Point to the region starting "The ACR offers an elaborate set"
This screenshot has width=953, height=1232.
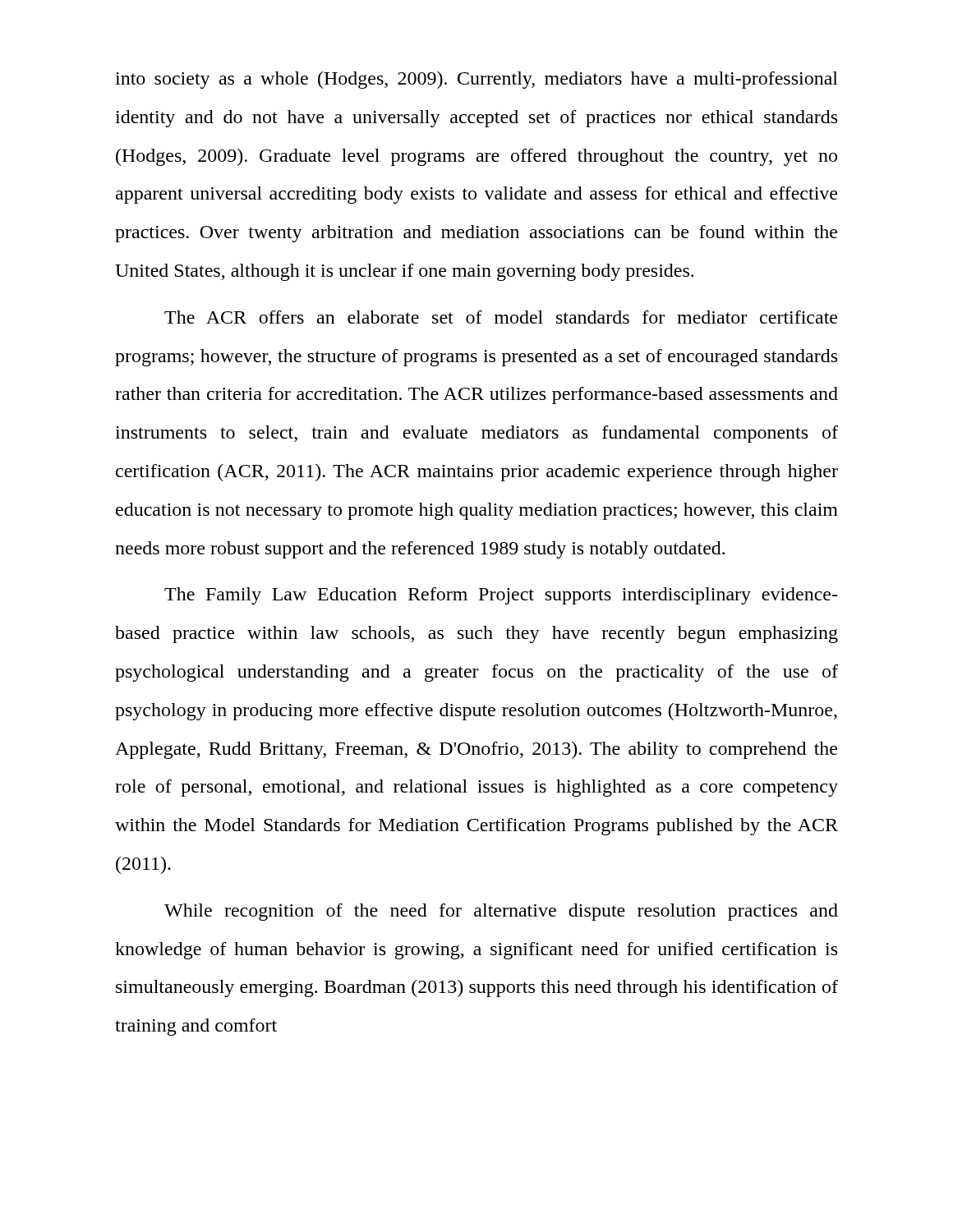(x=476, y=432)
